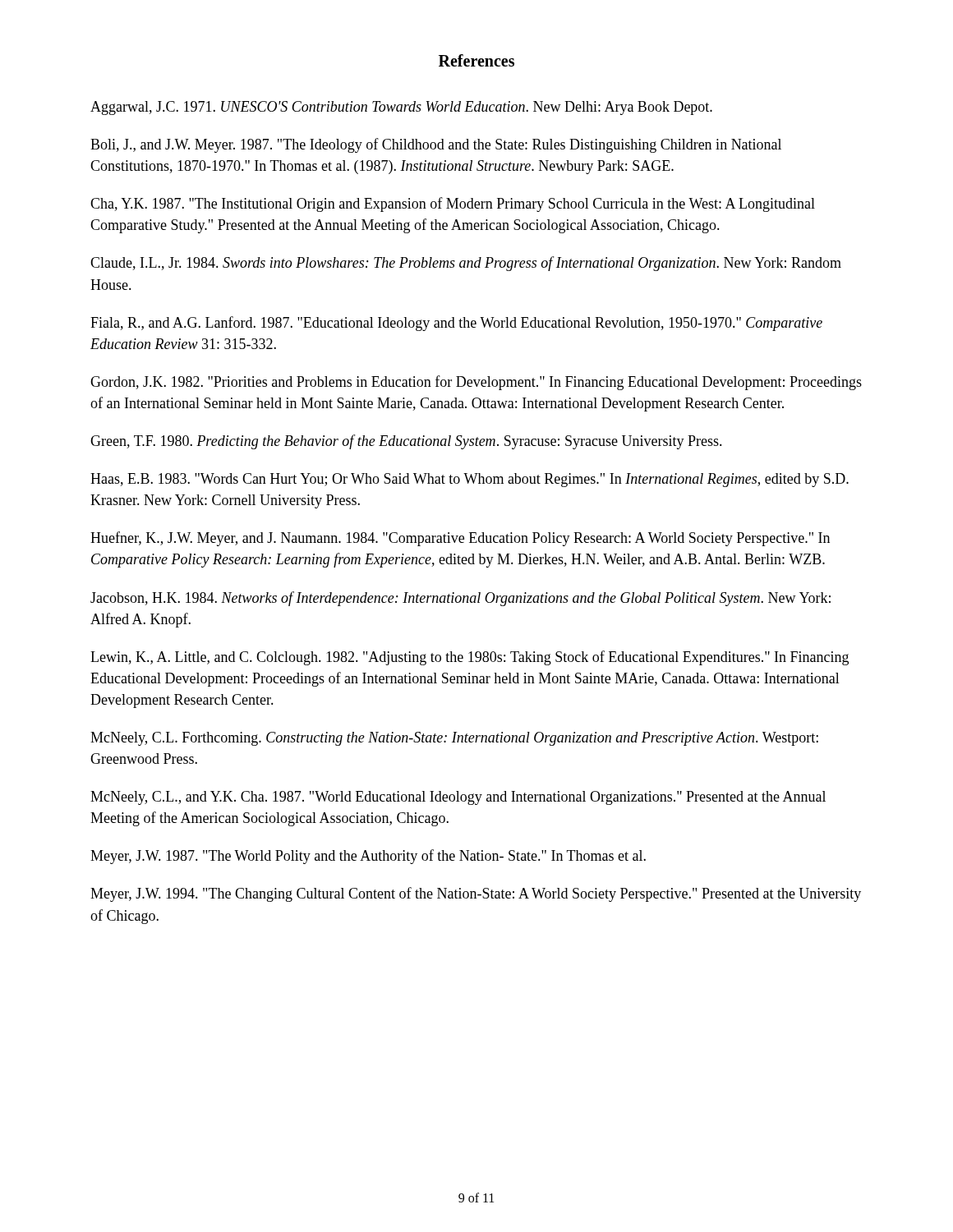Point to the region starting "Jacobson, H.K. 1984. Networks of Interdependence: International Organizations"
Viewport: 953px width, 1232px height.
(461, 608)
